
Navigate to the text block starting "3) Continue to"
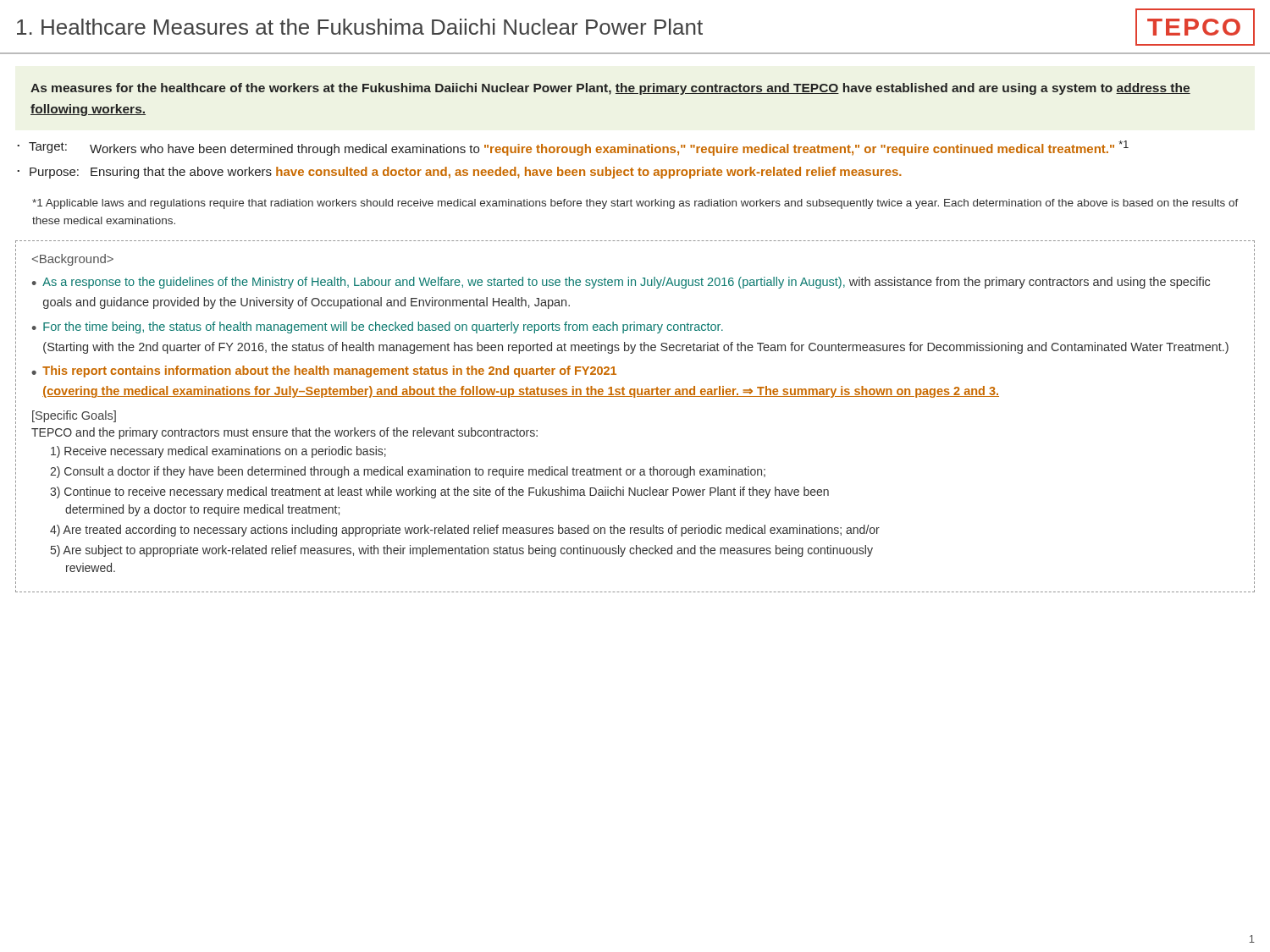click(x=440, y=502)
